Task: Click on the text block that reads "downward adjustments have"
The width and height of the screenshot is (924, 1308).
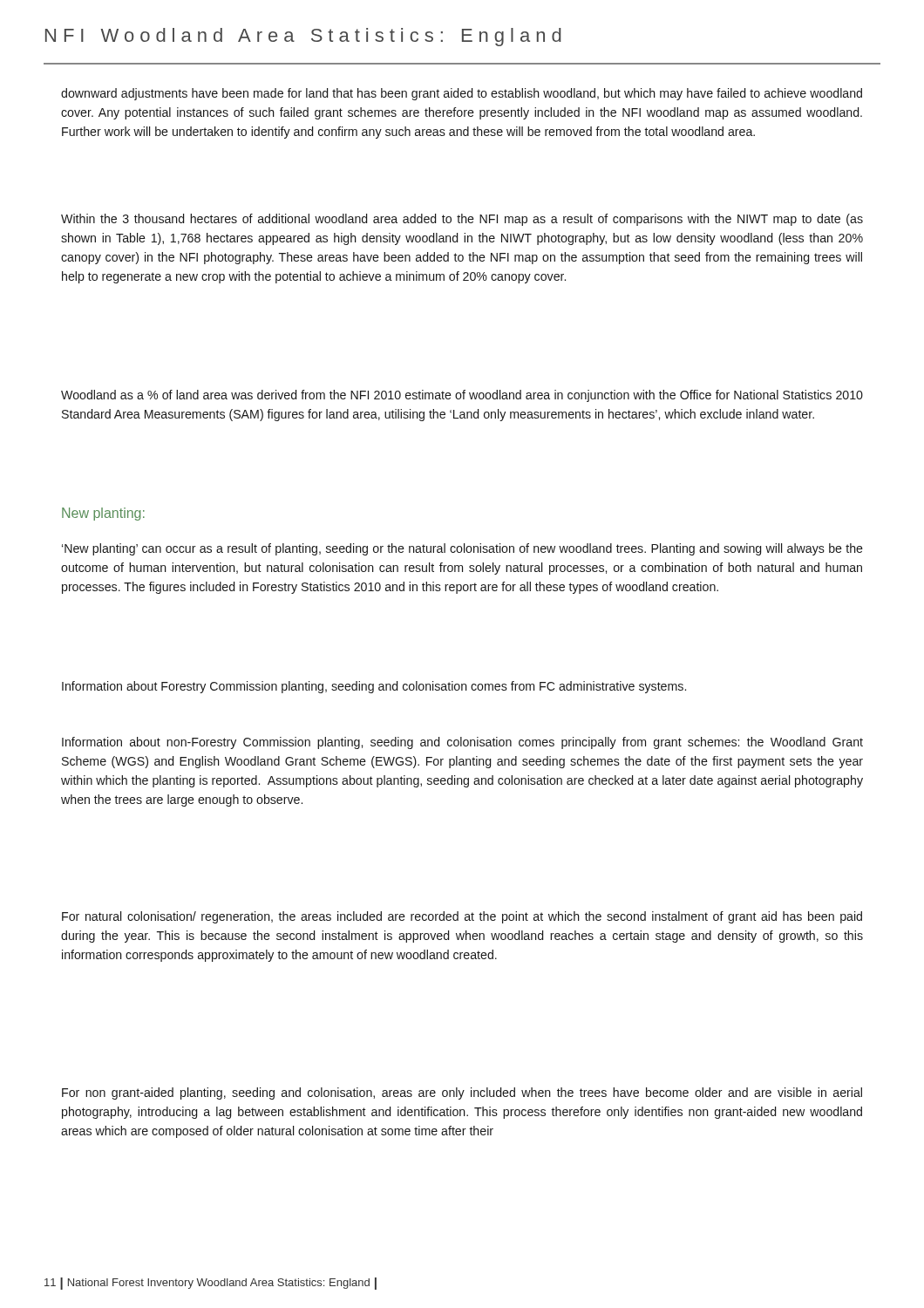Action: tap(462, 112)
